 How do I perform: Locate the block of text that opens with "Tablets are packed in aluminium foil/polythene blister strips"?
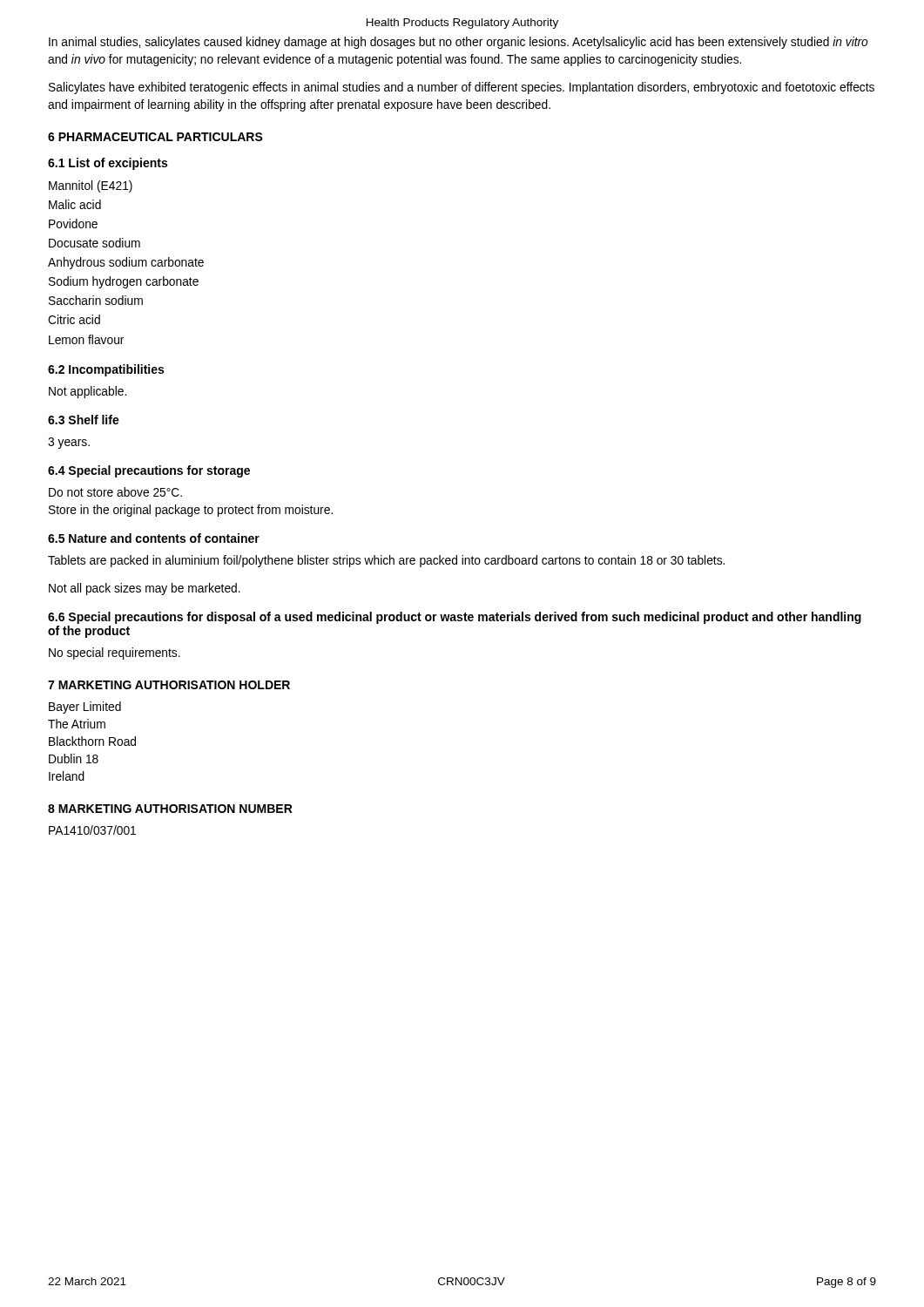387,560
